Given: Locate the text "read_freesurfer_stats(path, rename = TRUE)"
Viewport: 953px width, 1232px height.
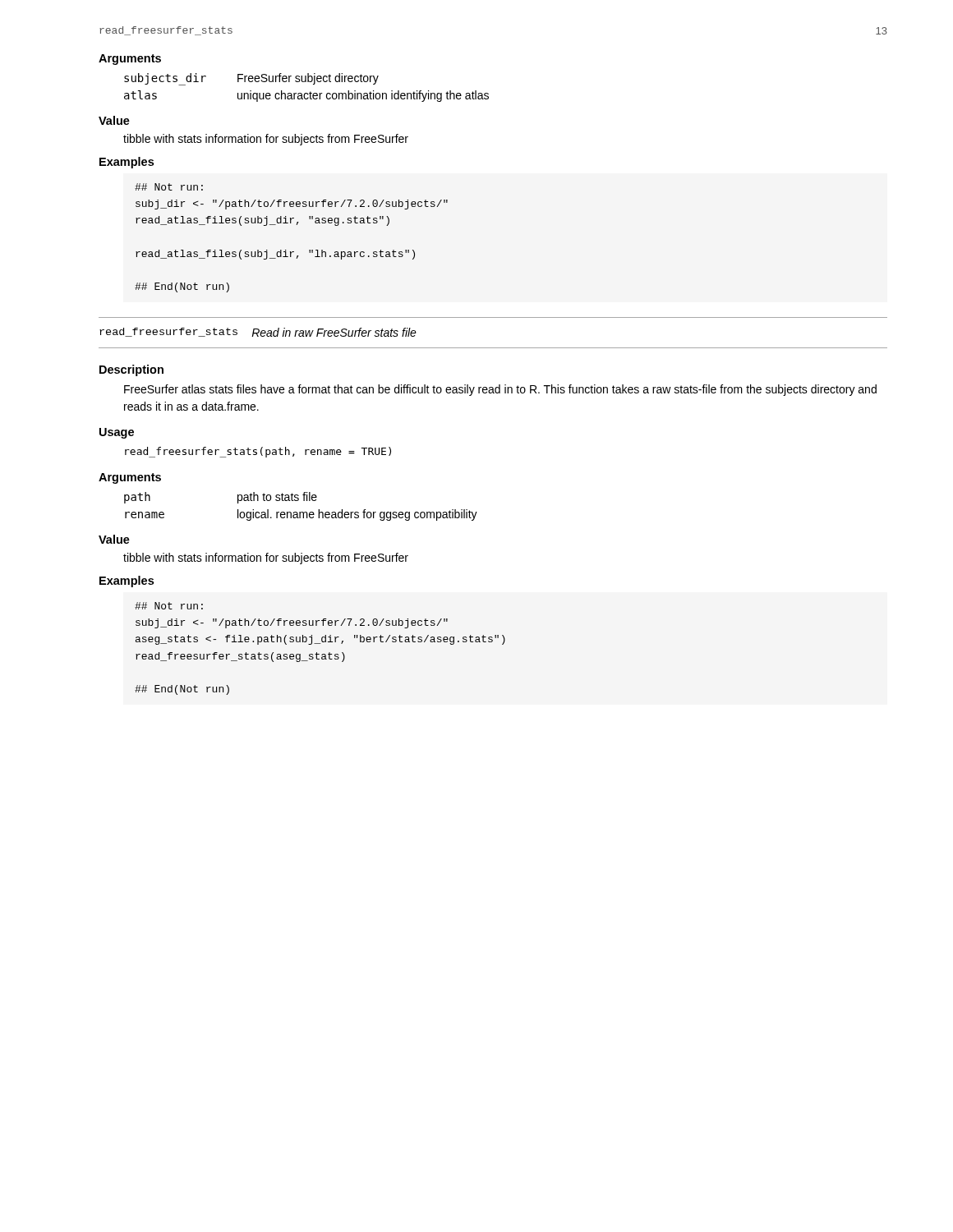Looking at the screenshot, I should pos(258,451).
